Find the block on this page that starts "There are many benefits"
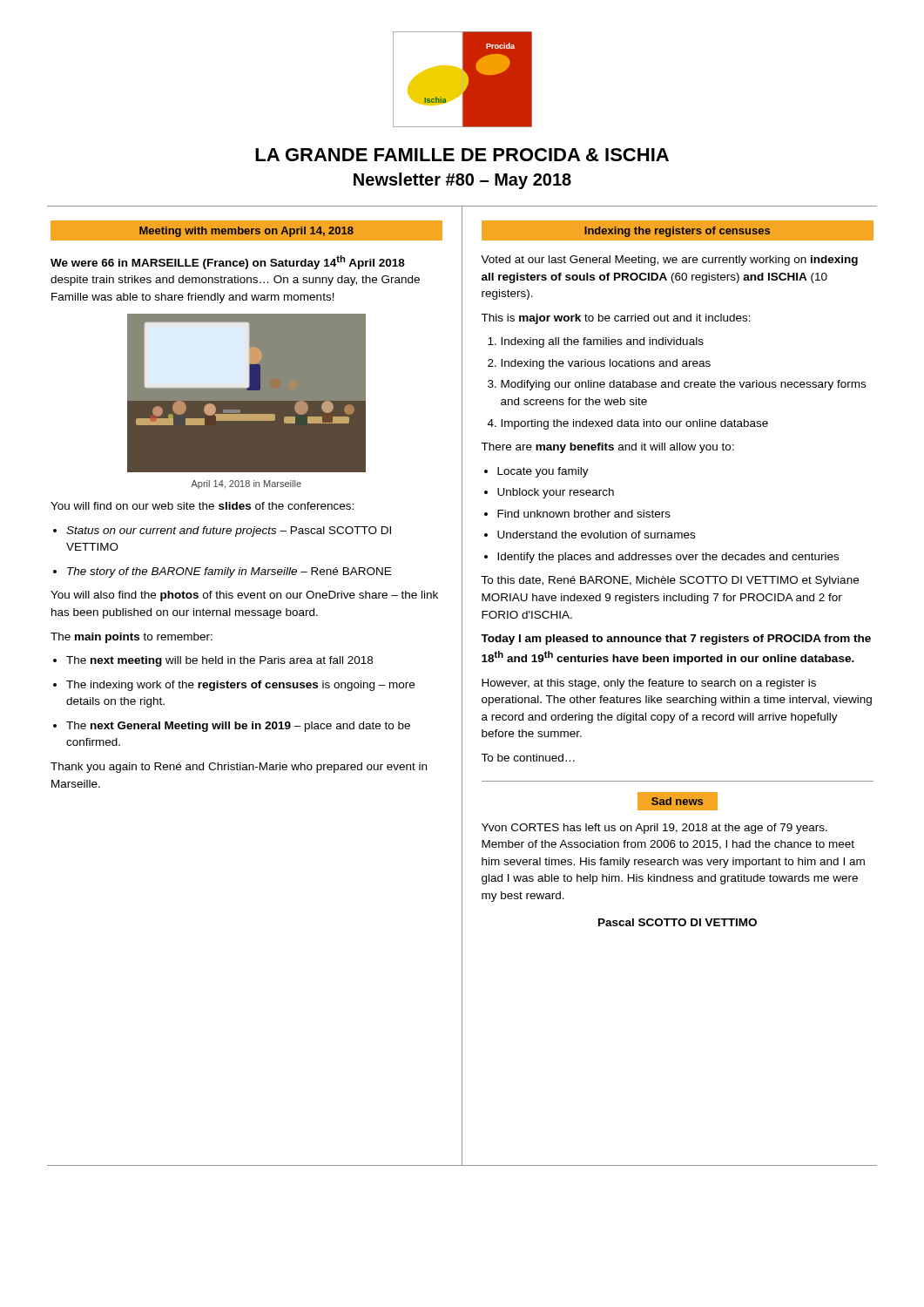Image resolution: width=924 pixels, height=1307 pixels. pyautogui.click(x=677, y=447)
